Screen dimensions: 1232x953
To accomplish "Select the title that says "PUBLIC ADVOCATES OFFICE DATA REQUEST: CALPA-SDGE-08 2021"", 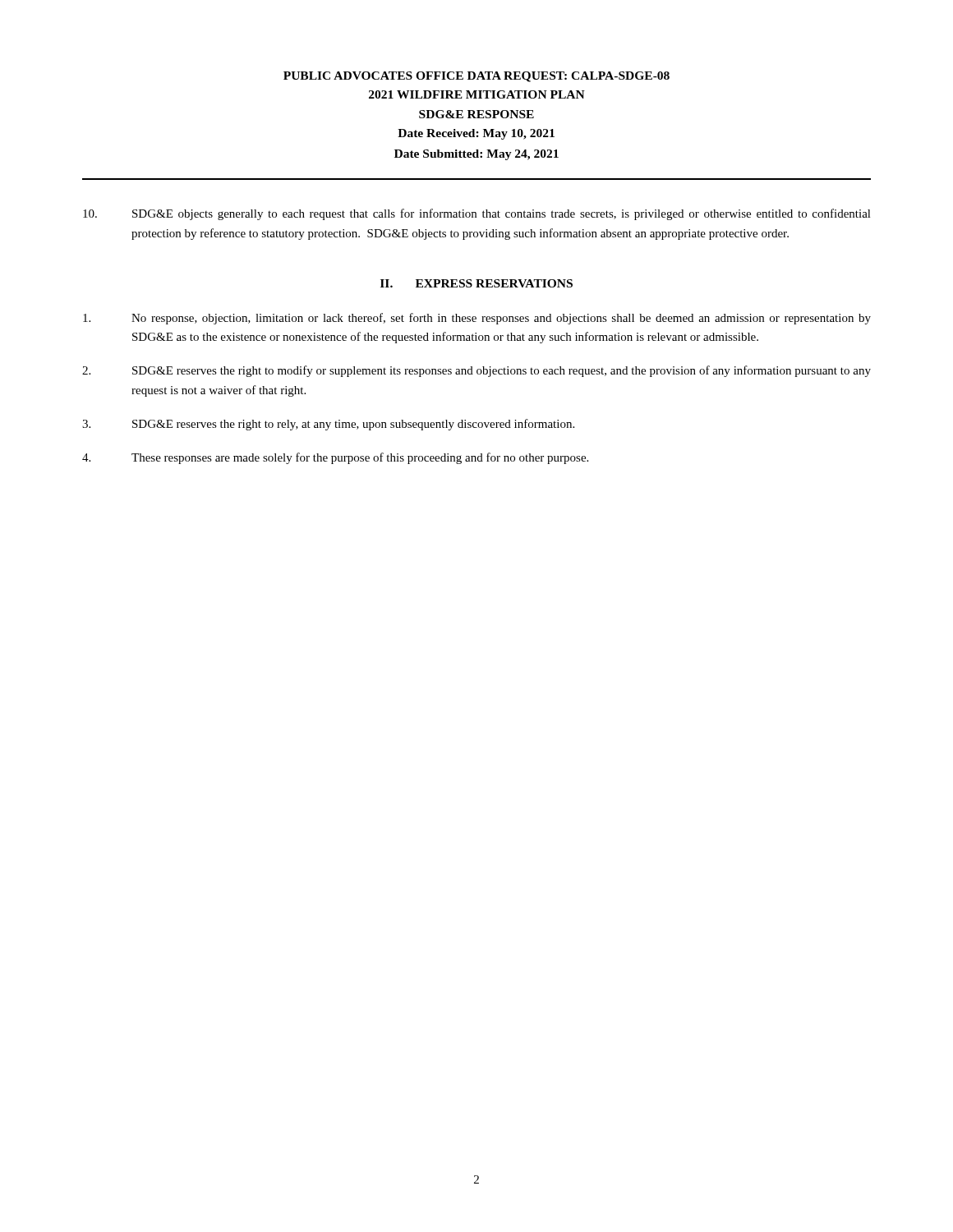I will (476, 115).
